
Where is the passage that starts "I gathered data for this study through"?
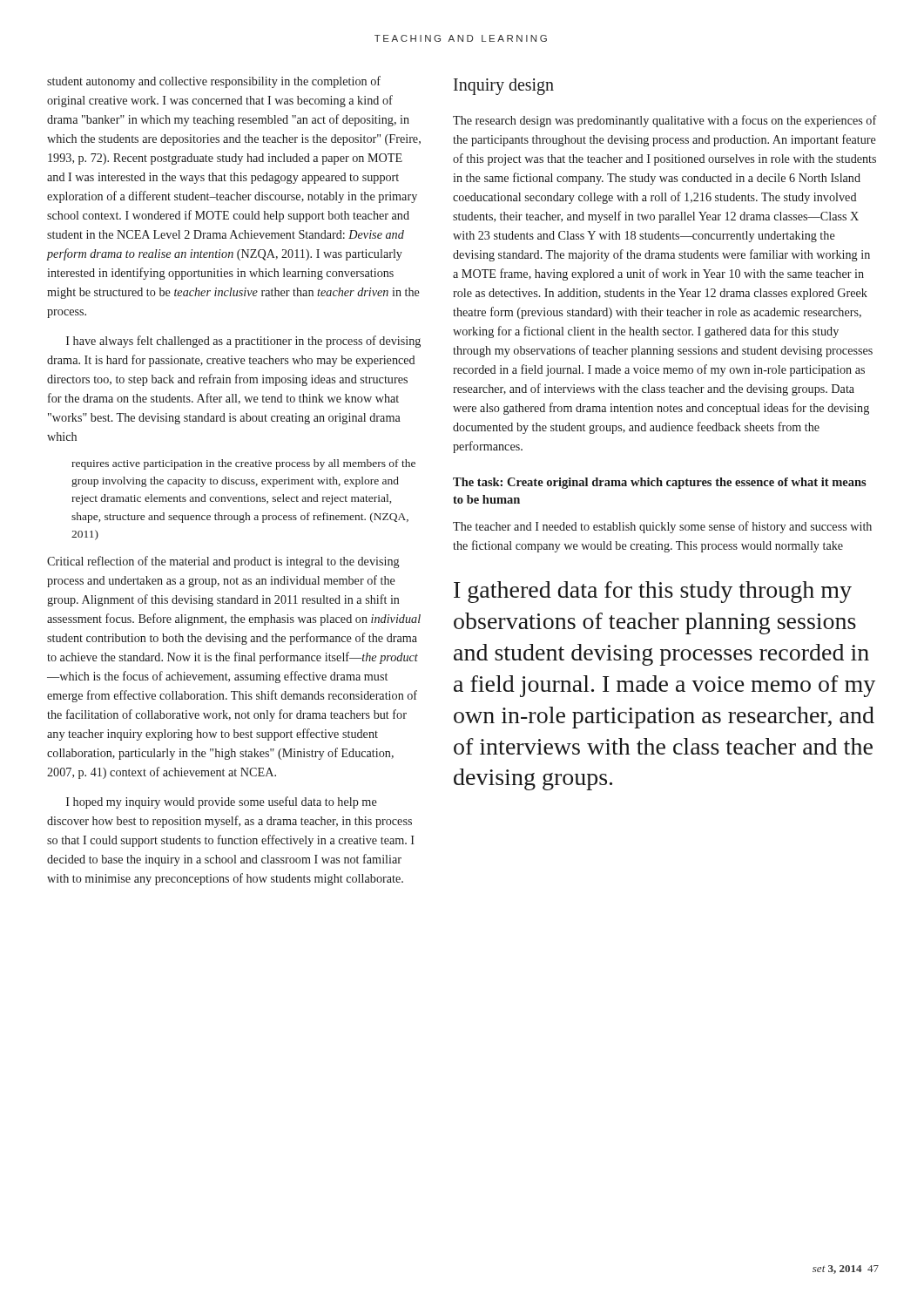[664, 683]
